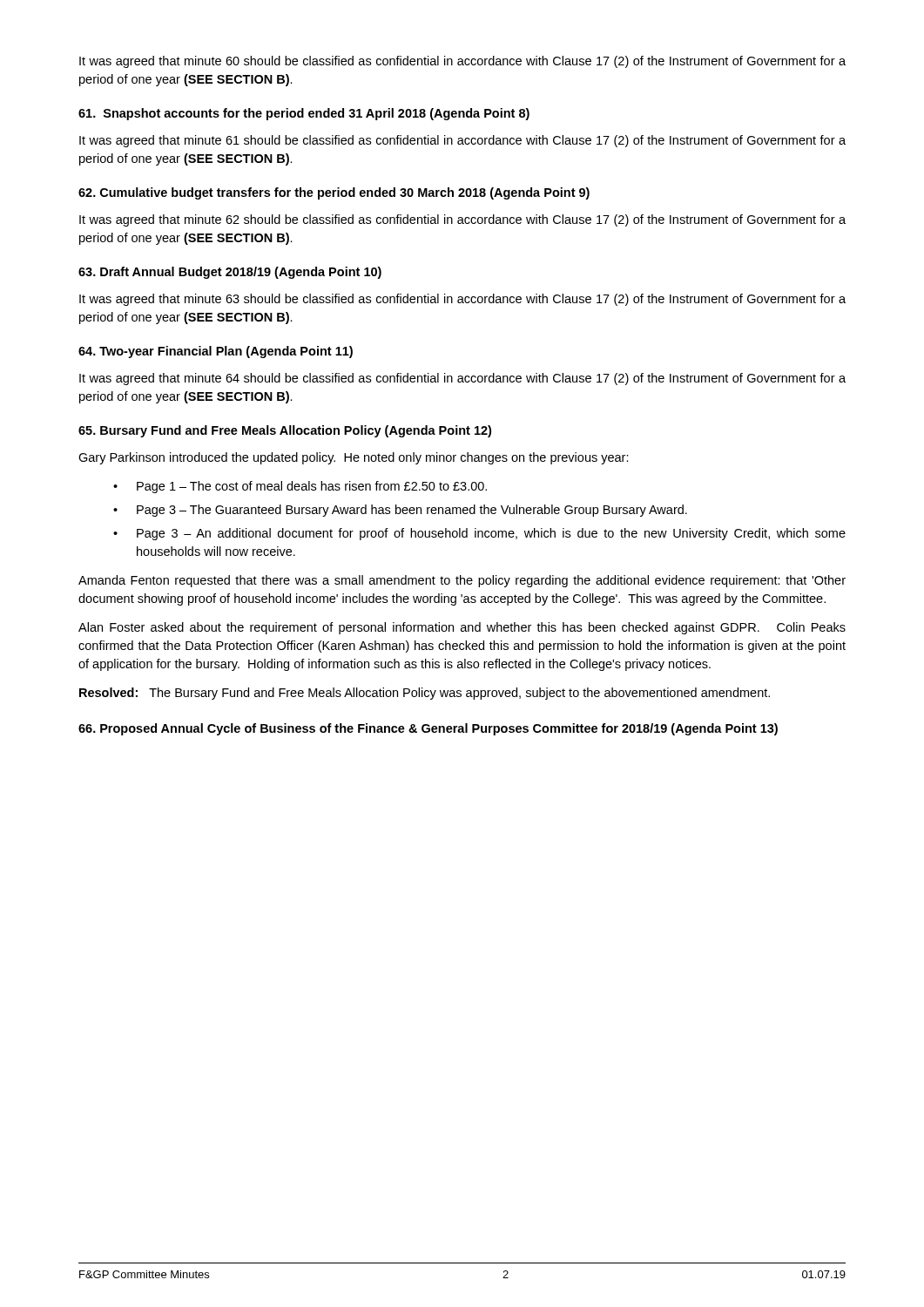Image resolution: width=924 pixels, height=1307 pixels.
Task: Navigate to the text starting "65. Bursary Fund and Free"
Action: pos(285,431)
